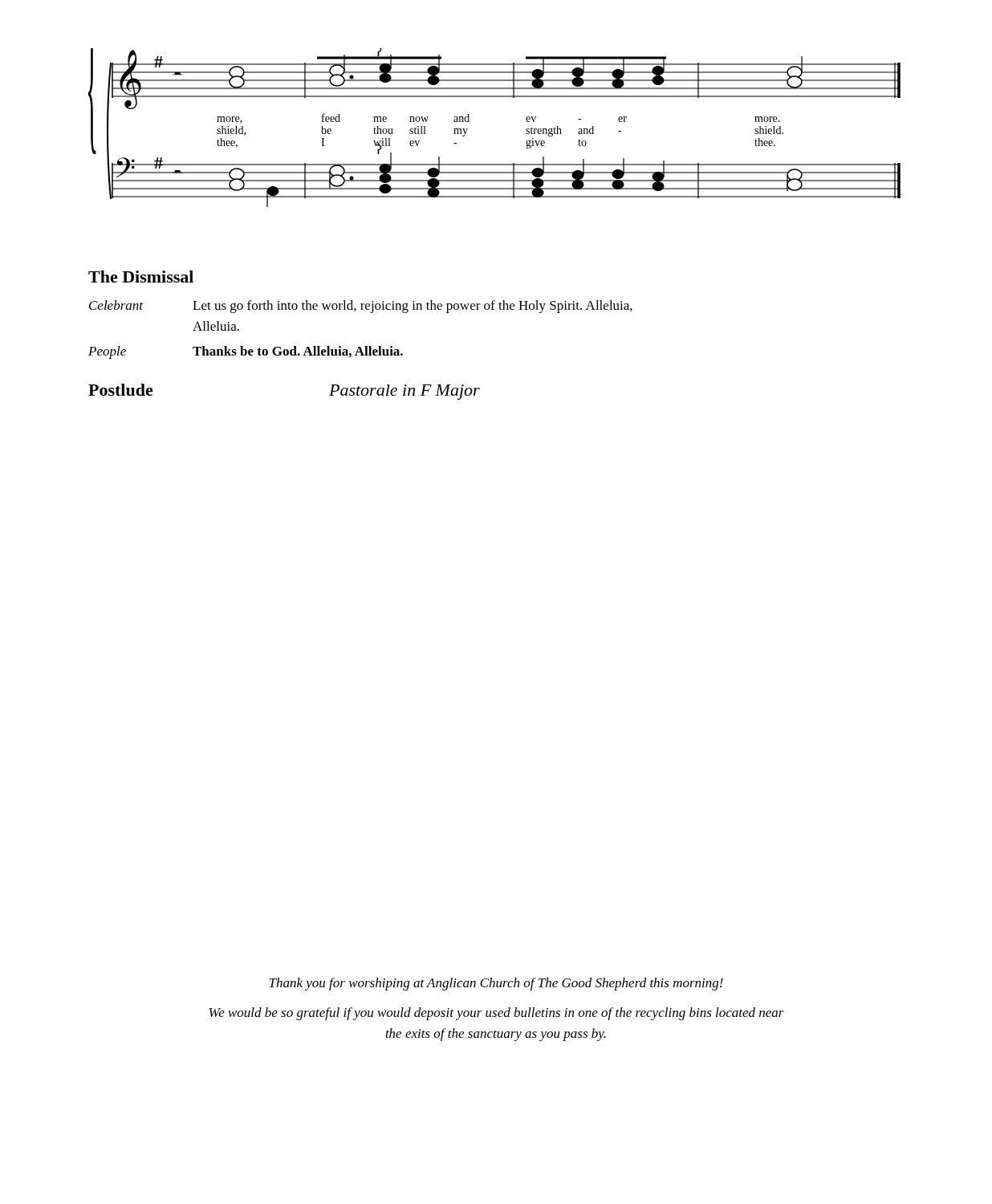Find the passage starting "Thank you for worshiping"
The width and height of the screenshot is (992, 1204).
pyautogui.click(x=496, y=983)
